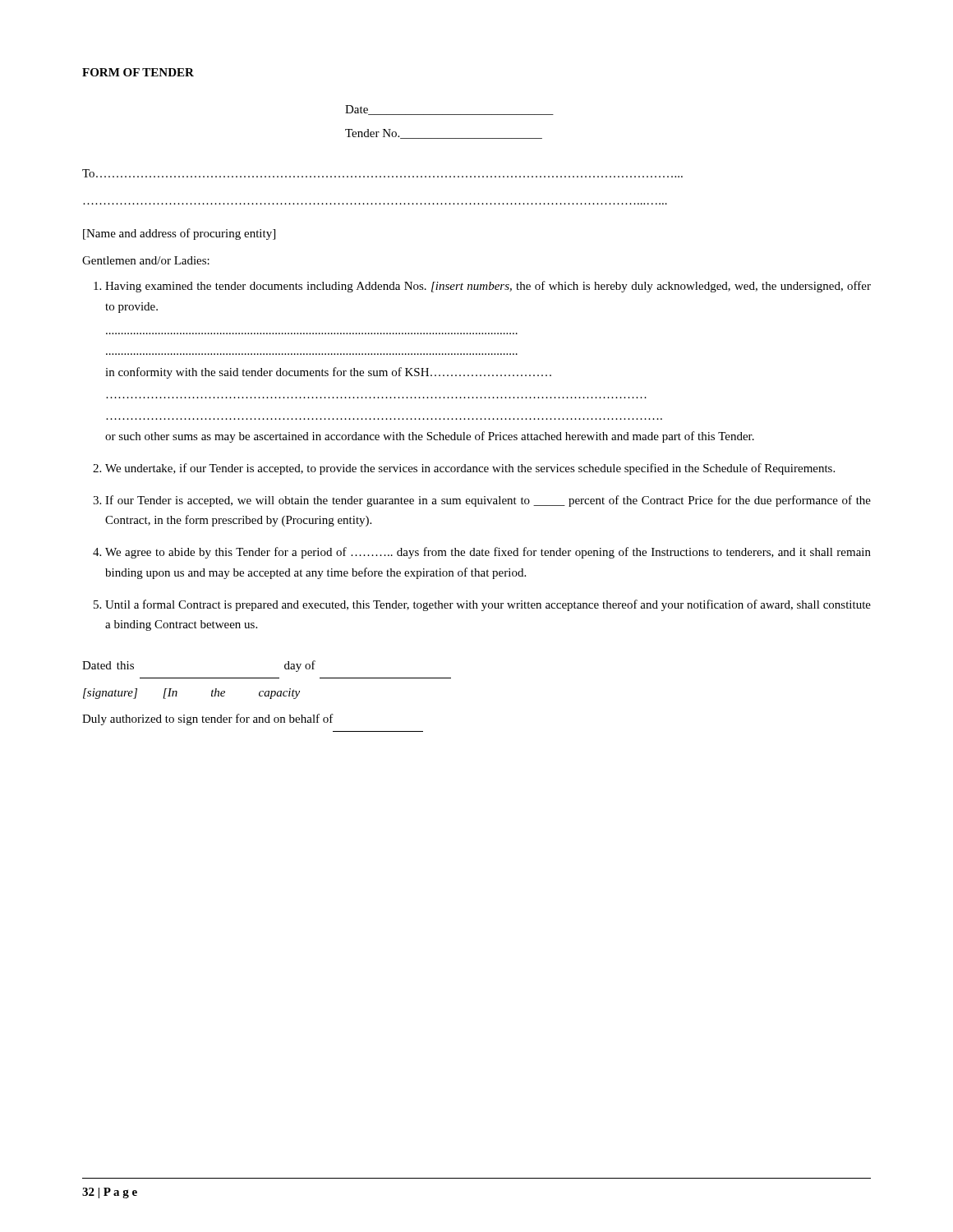Select a section header
Image resolution: width=953 pixels, height=1232 pixels.
tap(138, 72)
